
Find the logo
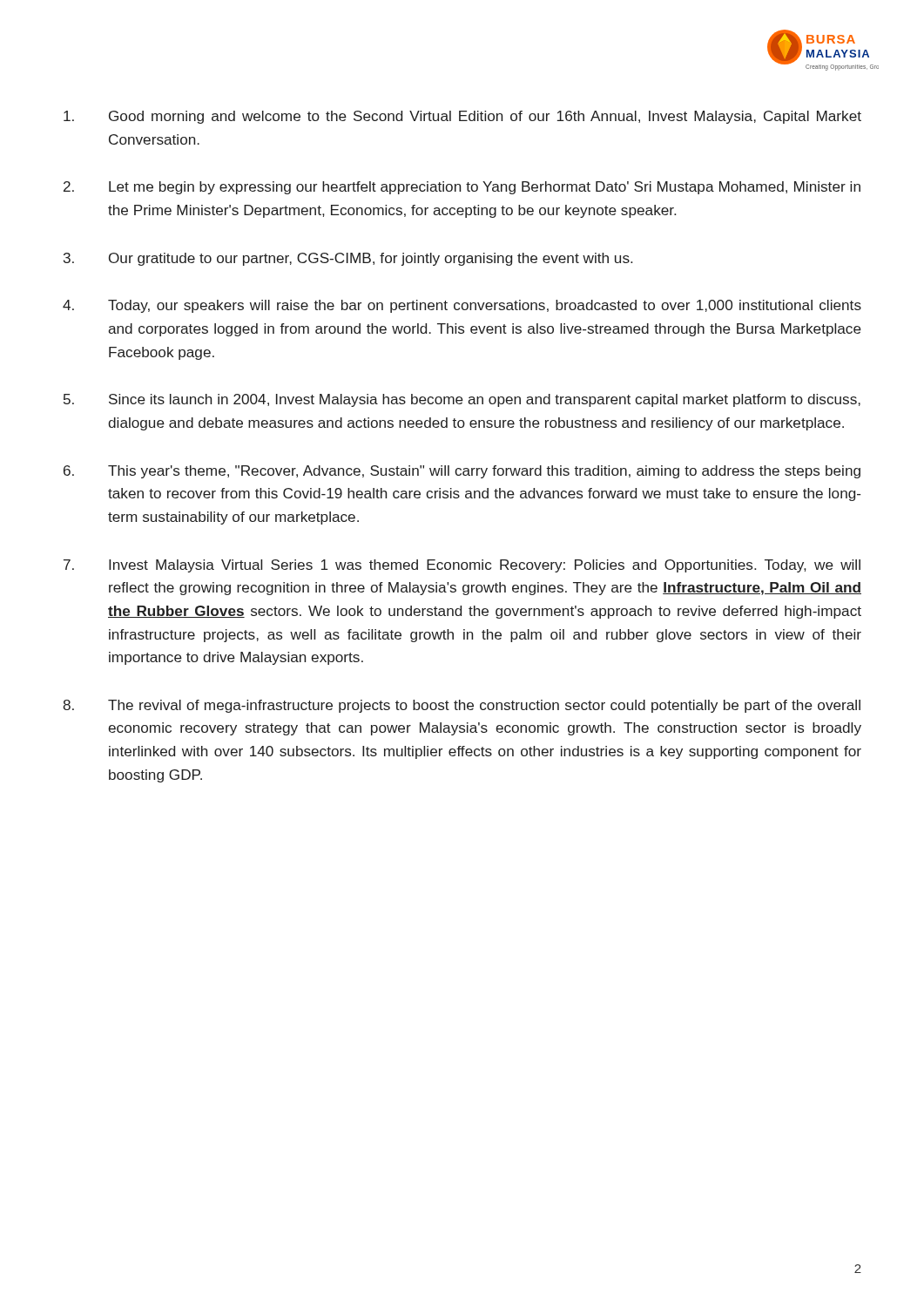point(822,57)
